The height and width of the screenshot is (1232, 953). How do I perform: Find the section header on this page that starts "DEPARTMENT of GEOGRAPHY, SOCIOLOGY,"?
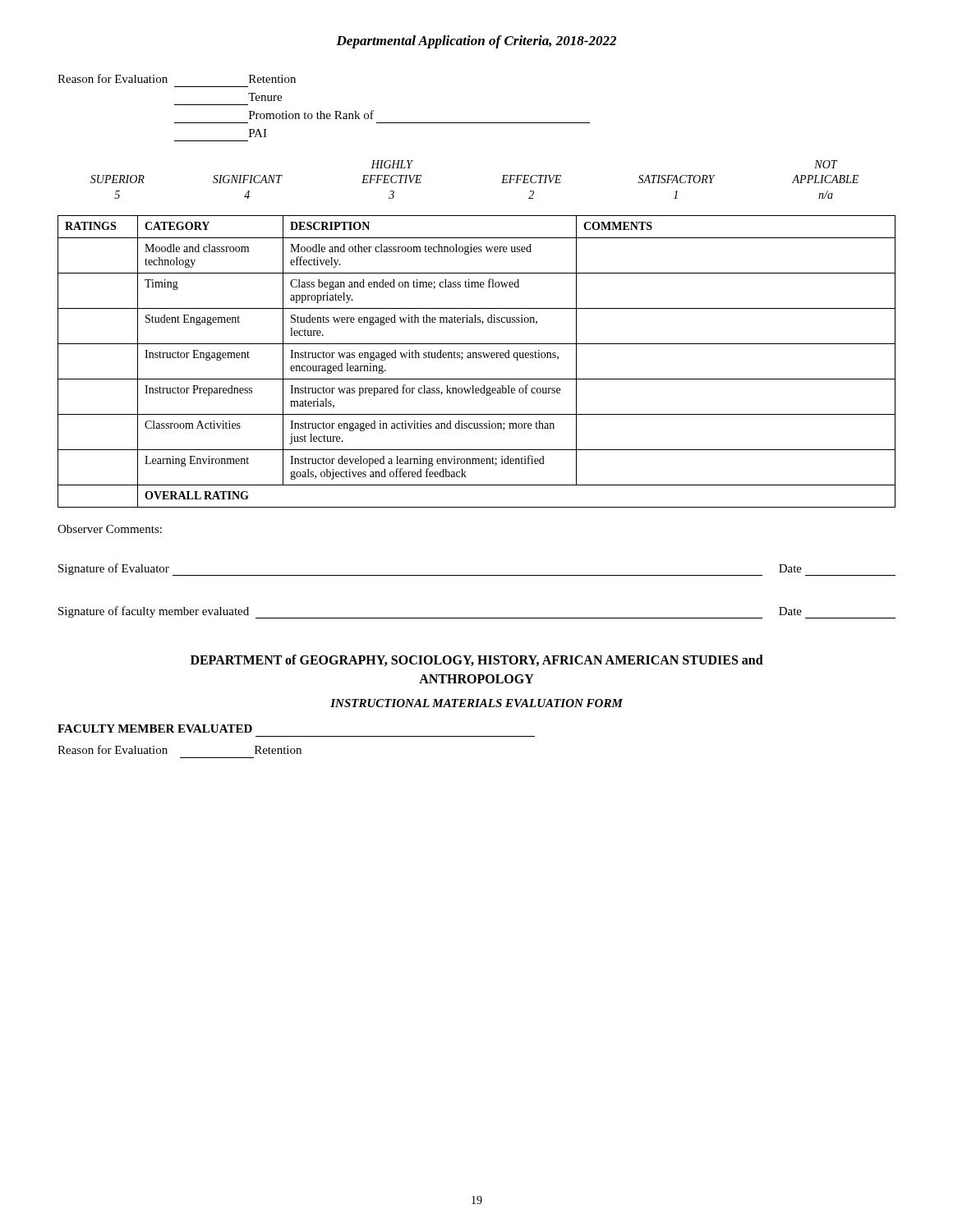[476, 670]
